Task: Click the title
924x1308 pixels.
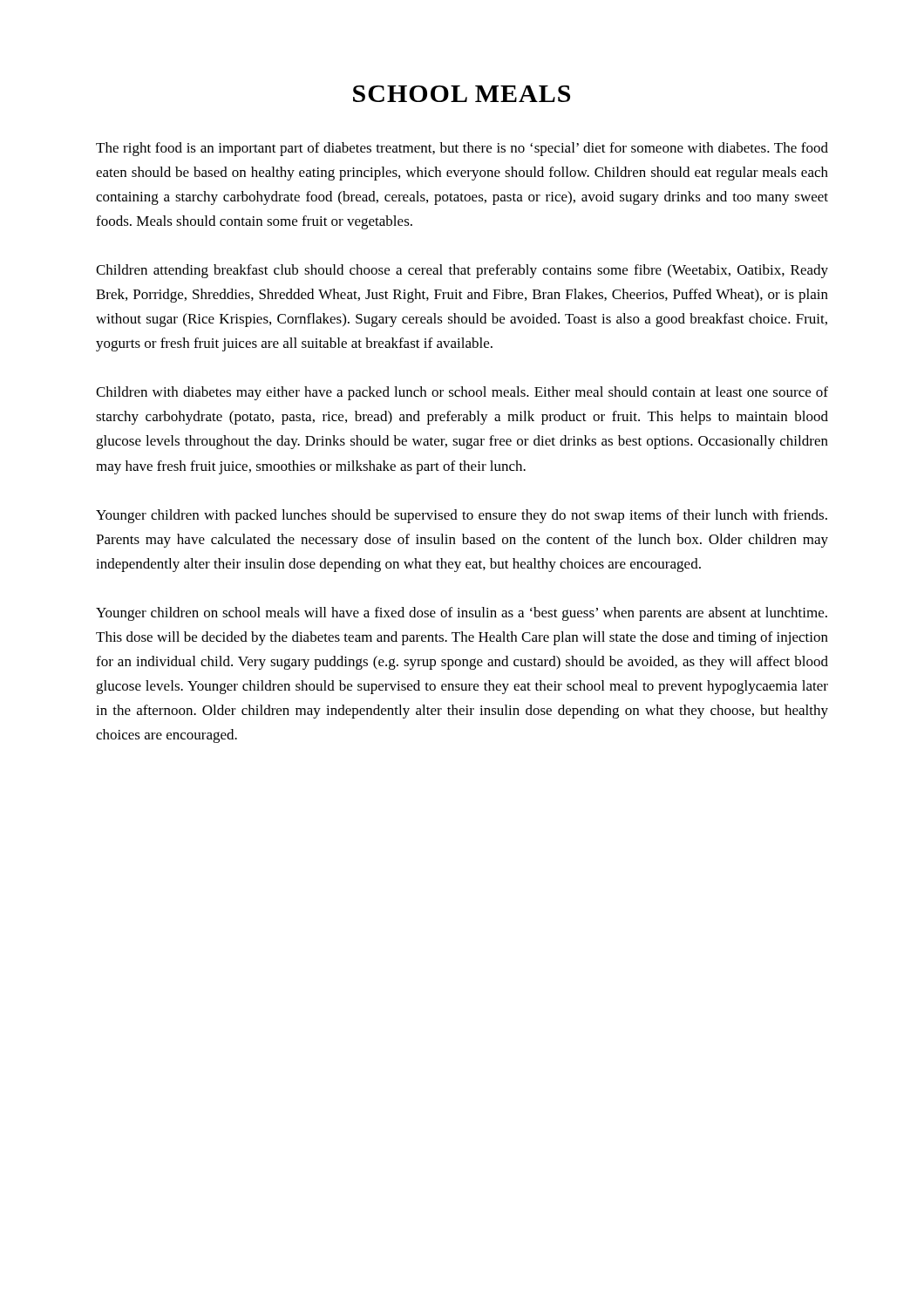Action: point(462,93)
